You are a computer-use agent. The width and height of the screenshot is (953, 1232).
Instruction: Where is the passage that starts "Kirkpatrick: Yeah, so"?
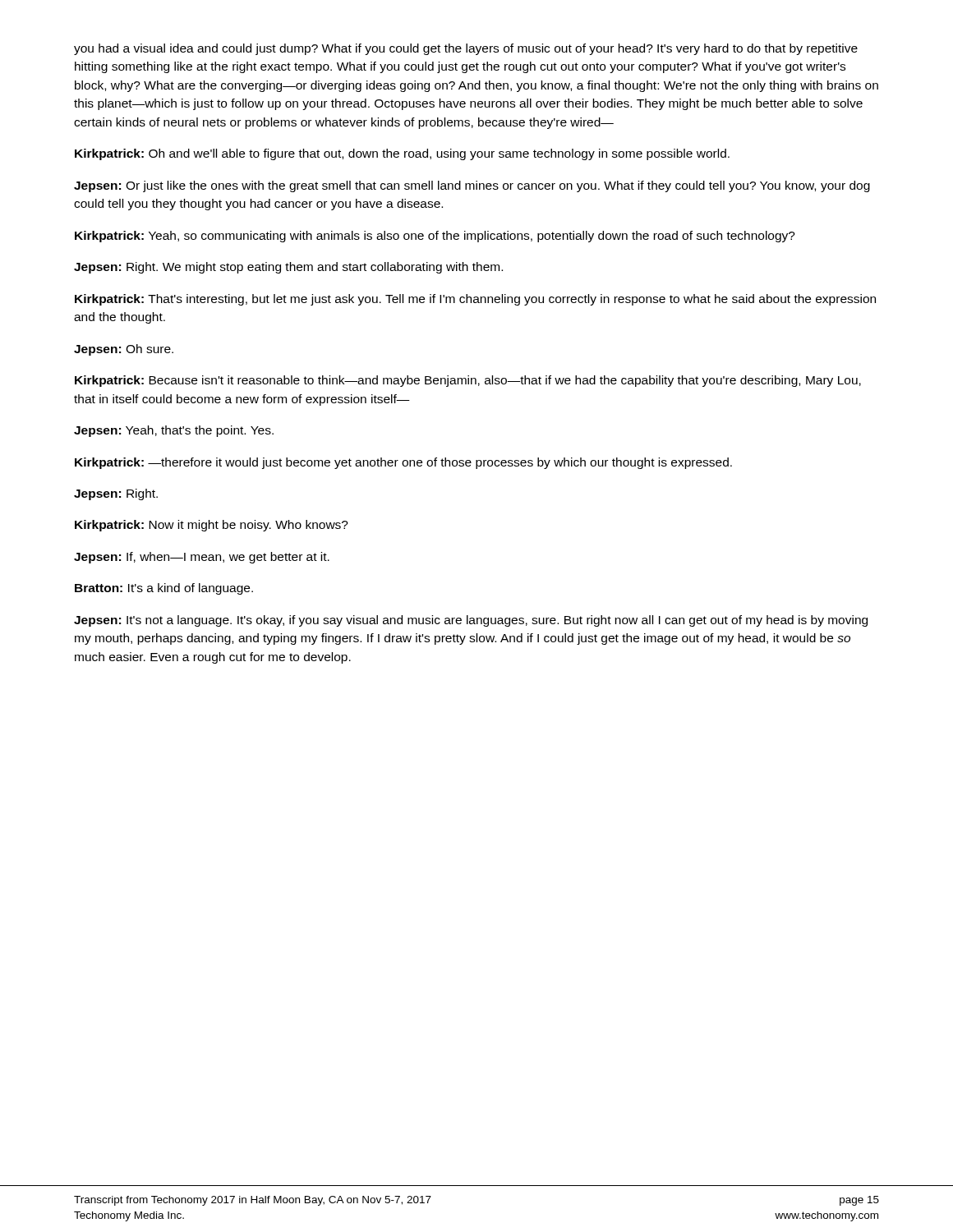(x=435, y=235)
